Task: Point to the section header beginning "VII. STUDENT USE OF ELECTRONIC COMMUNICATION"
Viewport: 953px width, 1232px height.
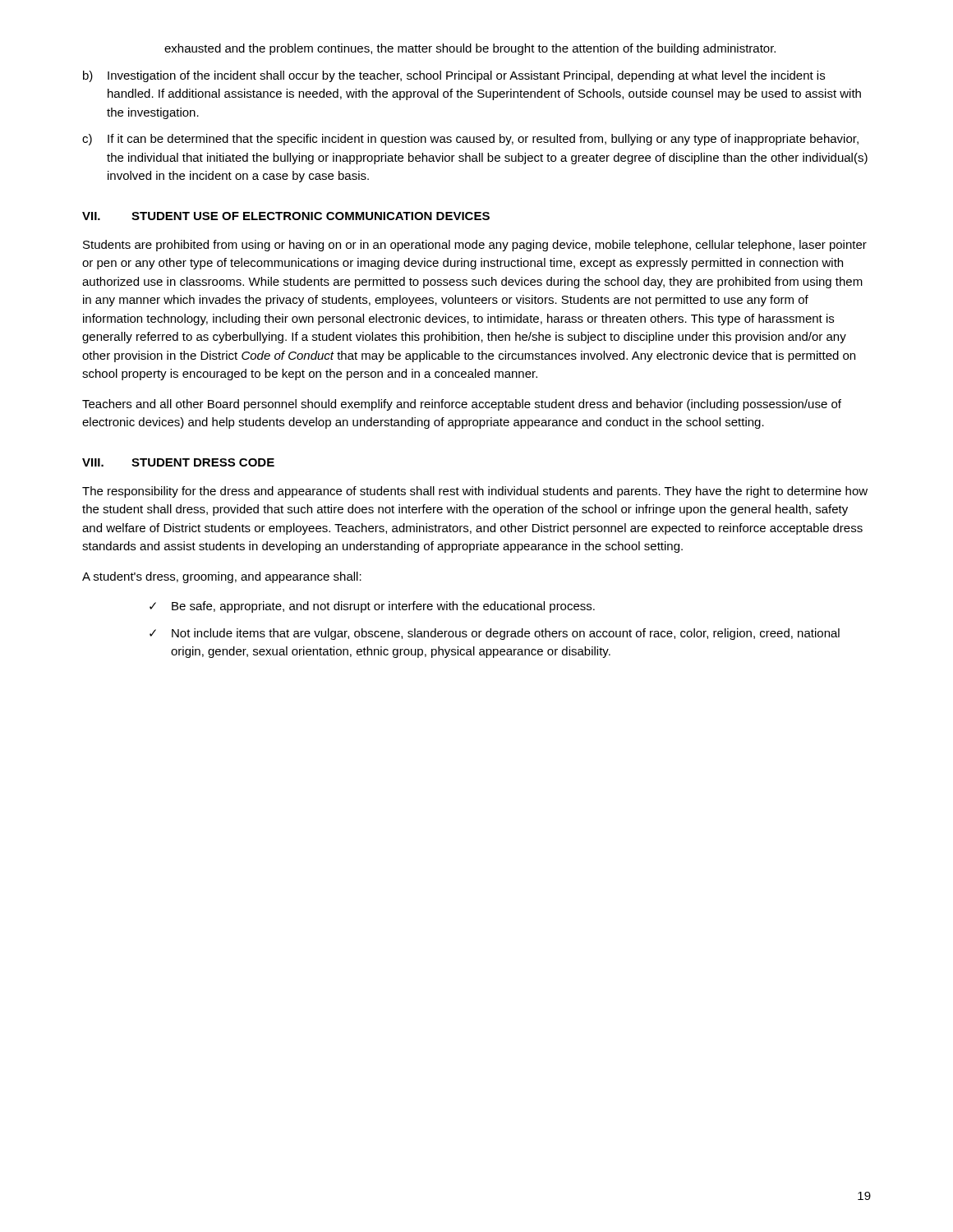Action: [286, 215]
